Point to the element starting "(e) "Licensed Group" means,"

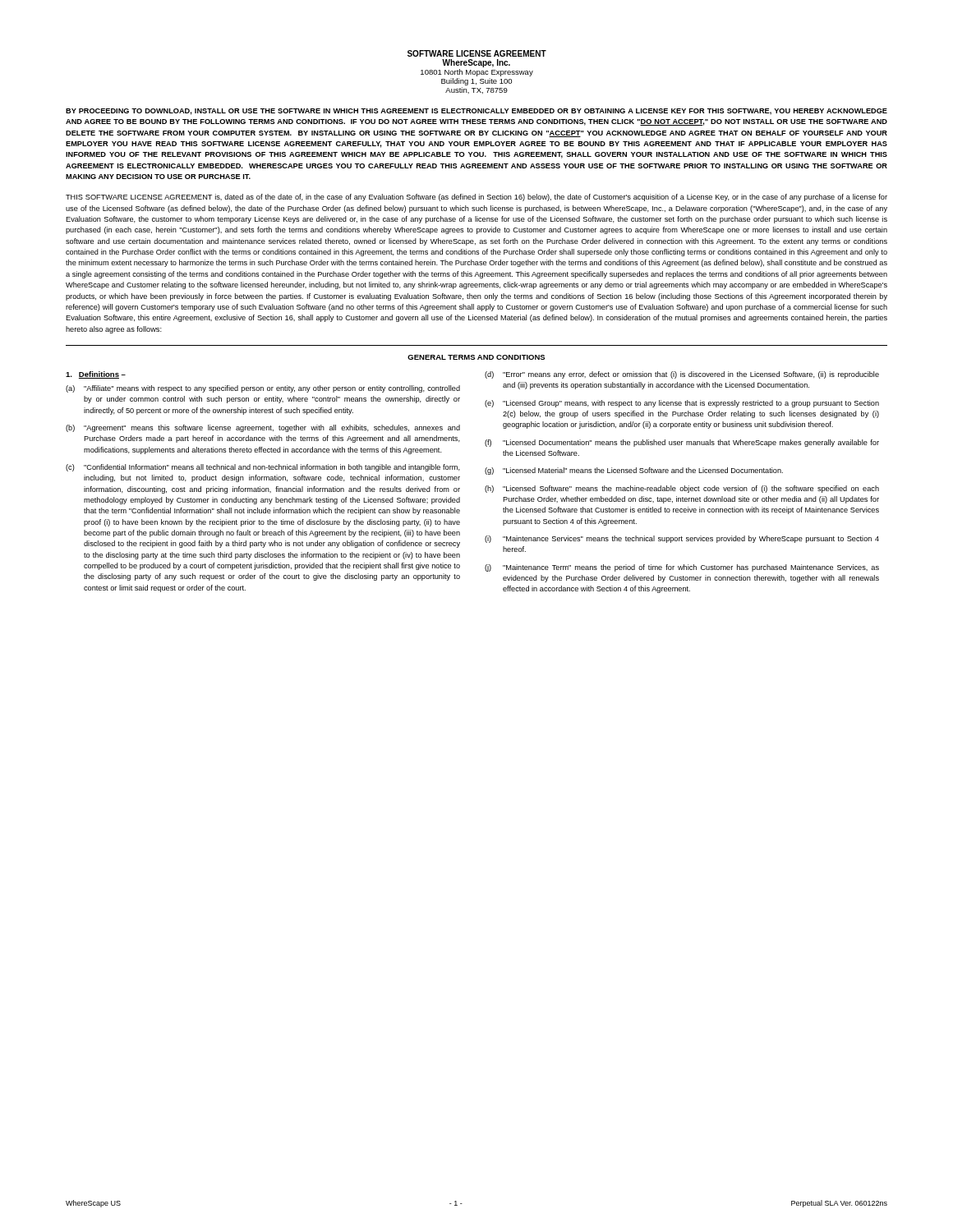682,414
